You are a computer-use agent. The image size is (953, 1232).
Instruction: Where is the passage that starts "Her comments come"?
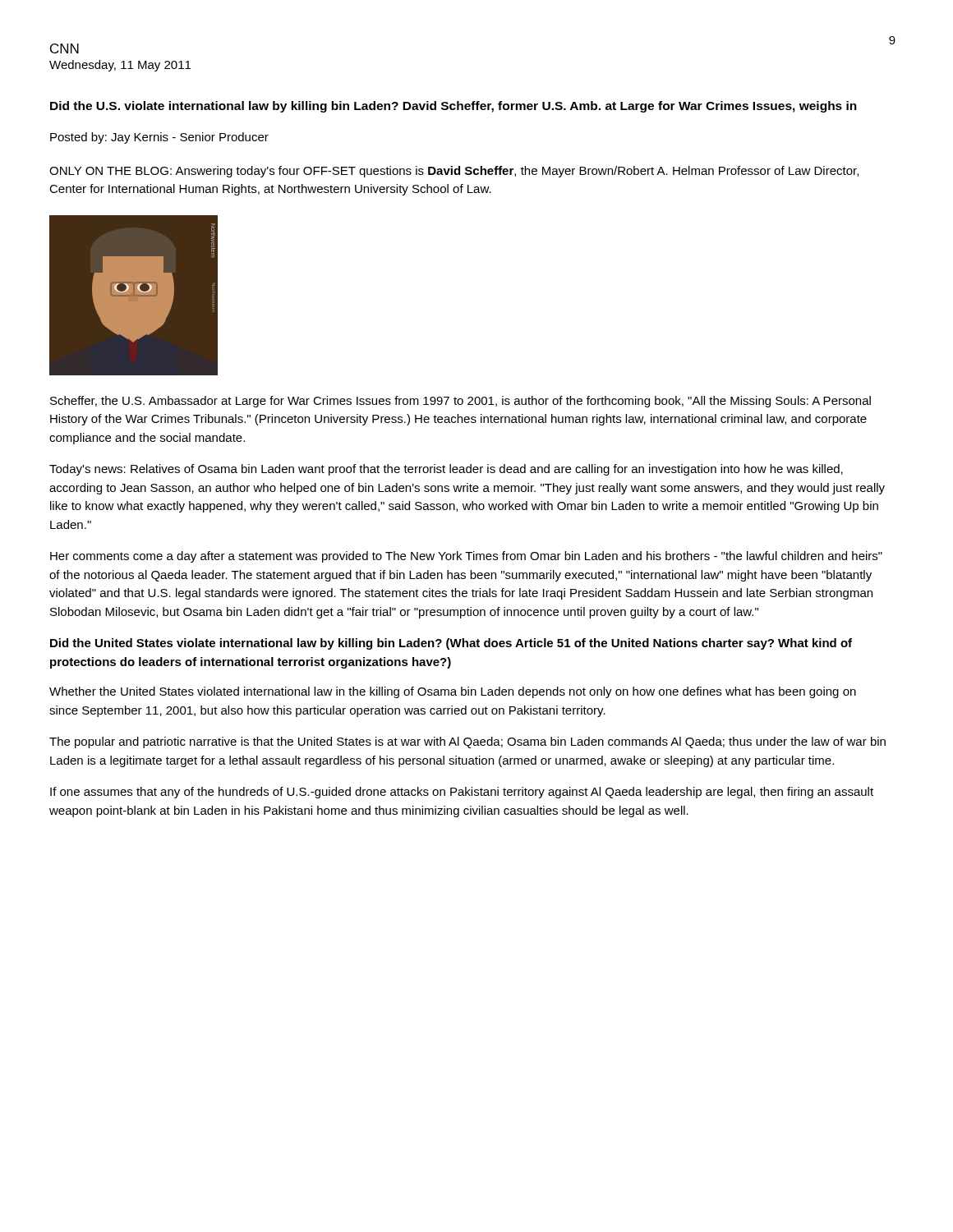466,584
